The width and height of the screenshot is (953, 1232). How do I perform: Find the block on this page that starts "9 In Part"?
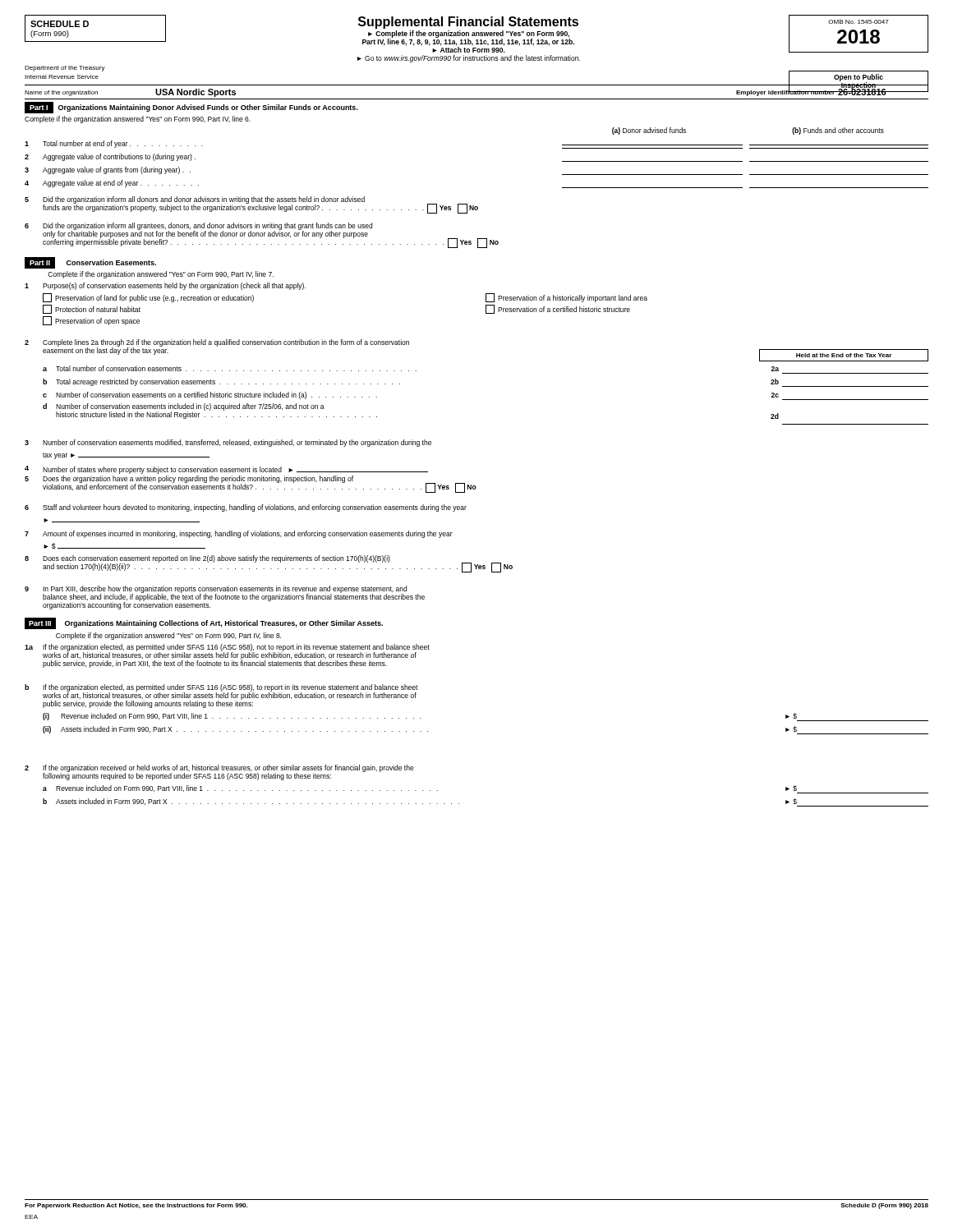pos(225,598)
